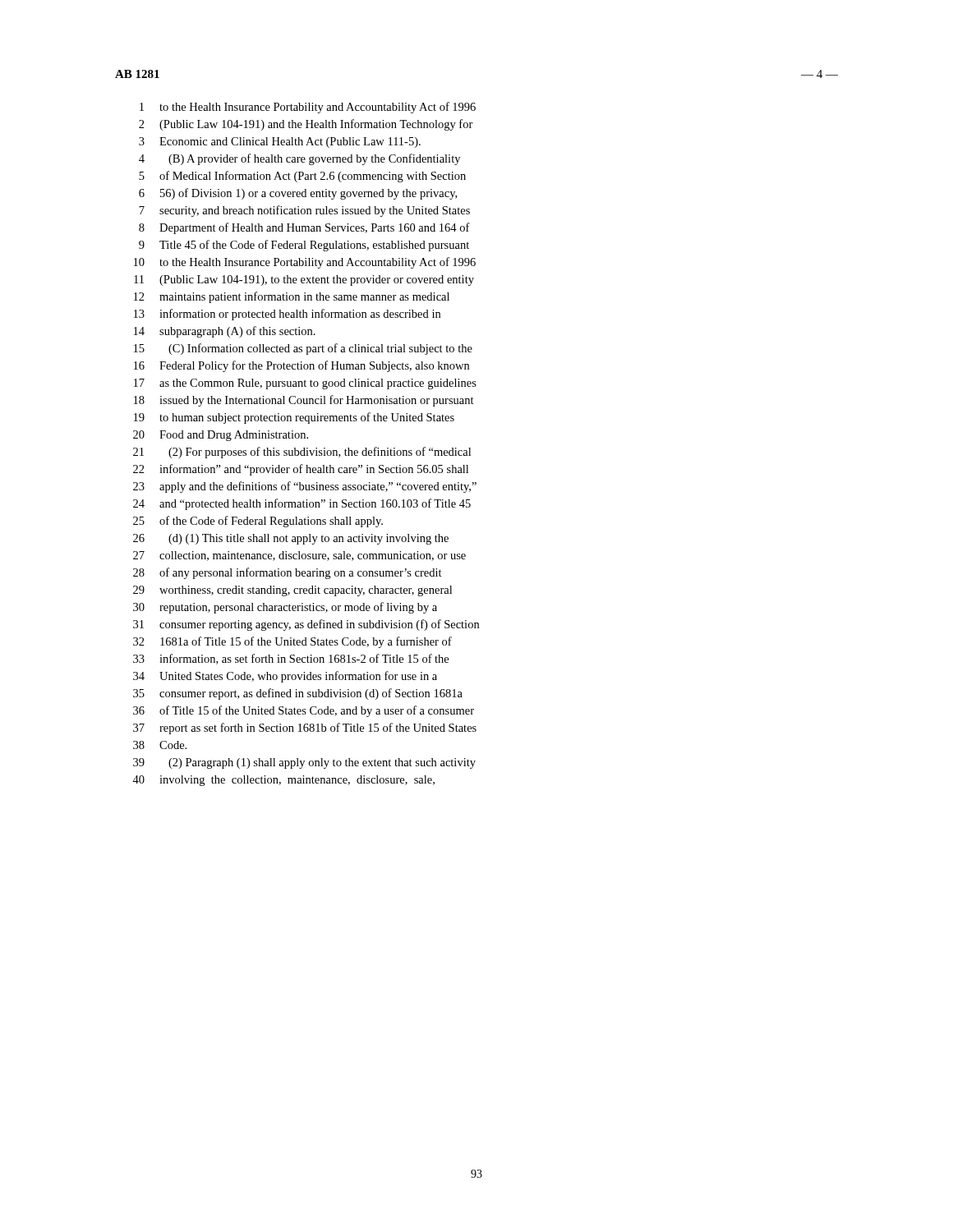Screen dimensions: 1232x953
Task: Click on the list item containing "4 (B) A provider"
Action: [x=299, y=159]
